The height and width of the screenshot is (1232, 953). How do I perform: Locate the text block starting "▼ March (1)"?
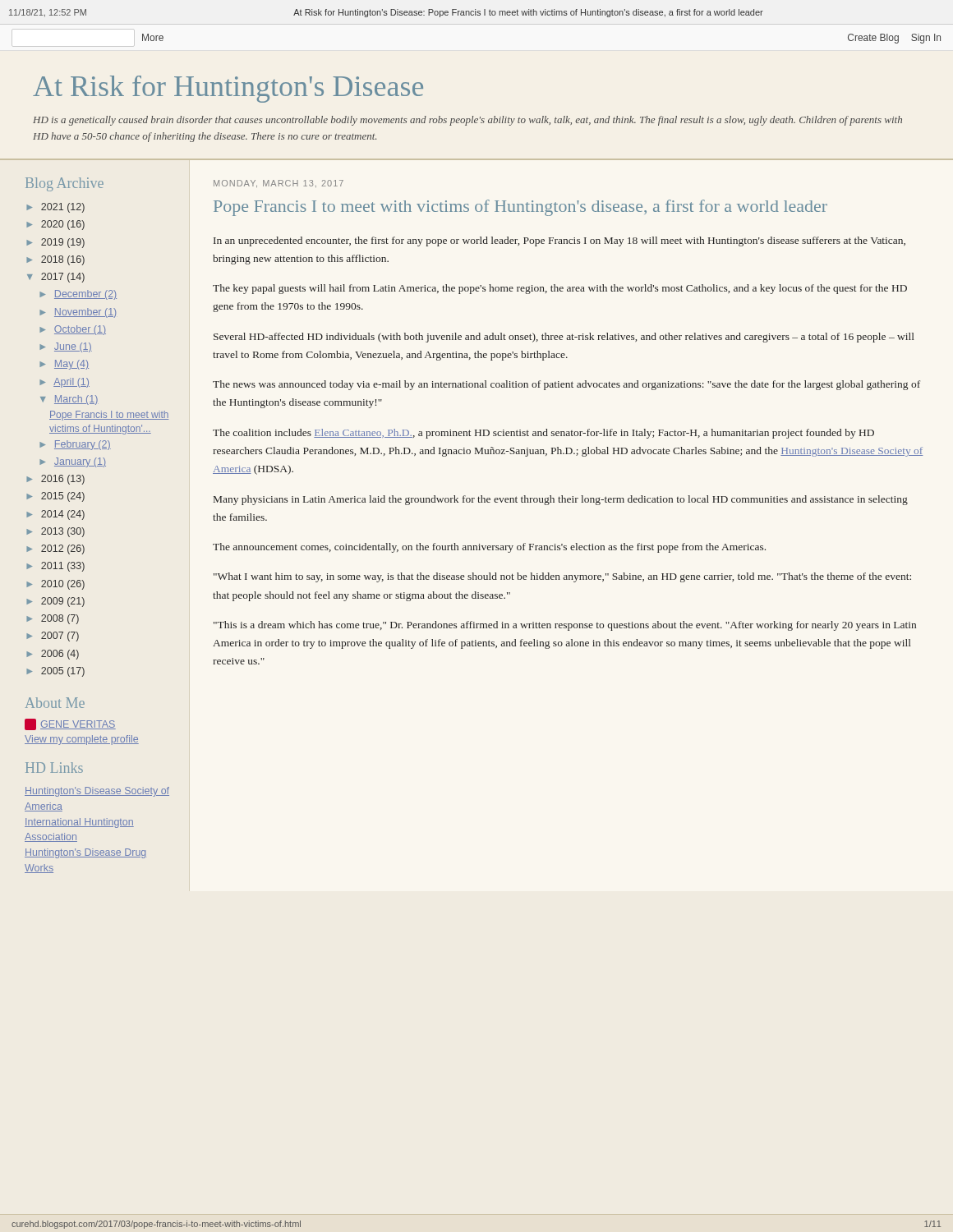pyautogui.click(x=68, y=399)
